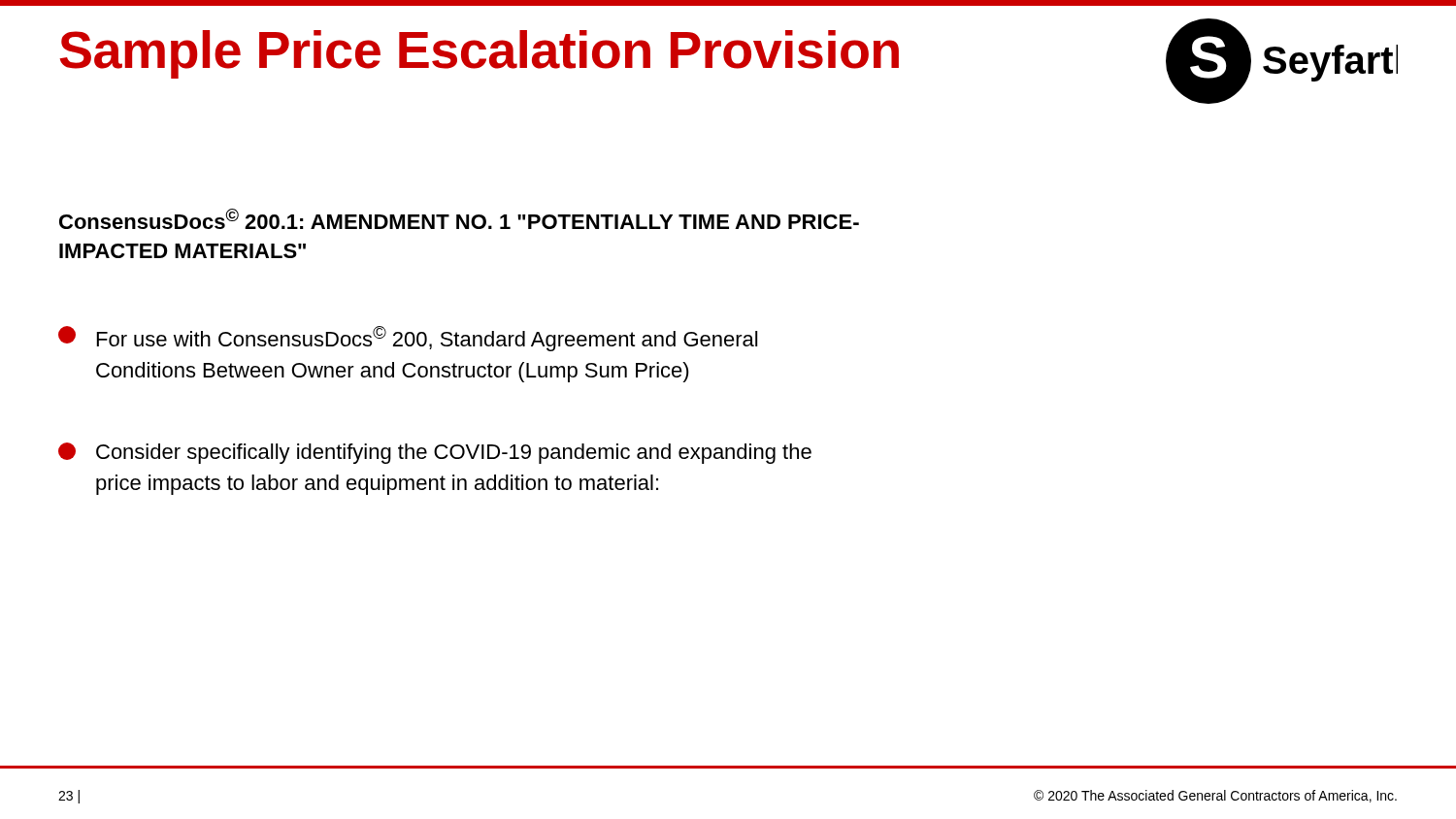
Task: Locate the logo
Action: point(1281,61)
